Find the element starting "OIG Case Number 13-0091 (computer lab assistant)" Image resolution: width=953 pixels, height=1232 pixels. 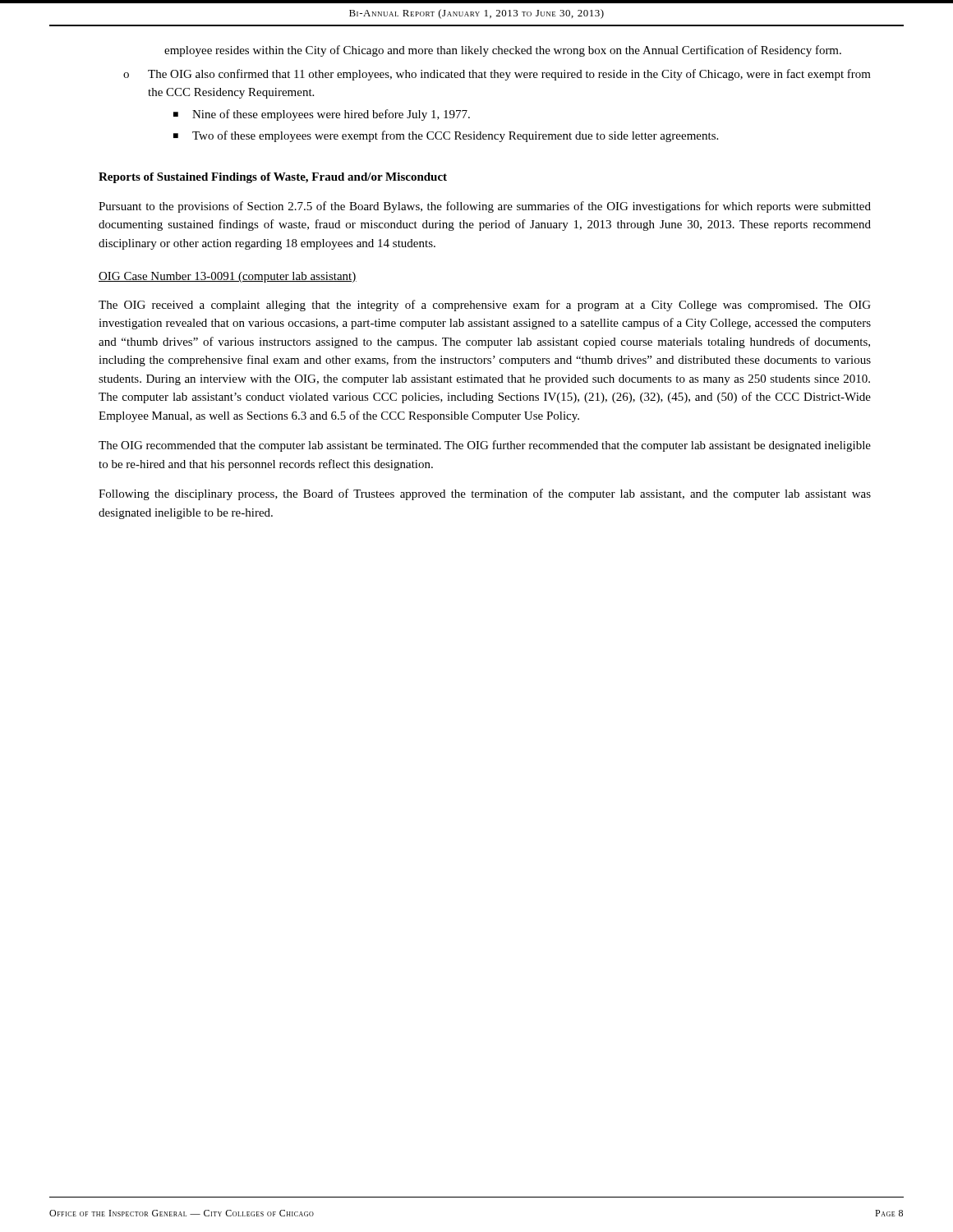click(227, 276)
